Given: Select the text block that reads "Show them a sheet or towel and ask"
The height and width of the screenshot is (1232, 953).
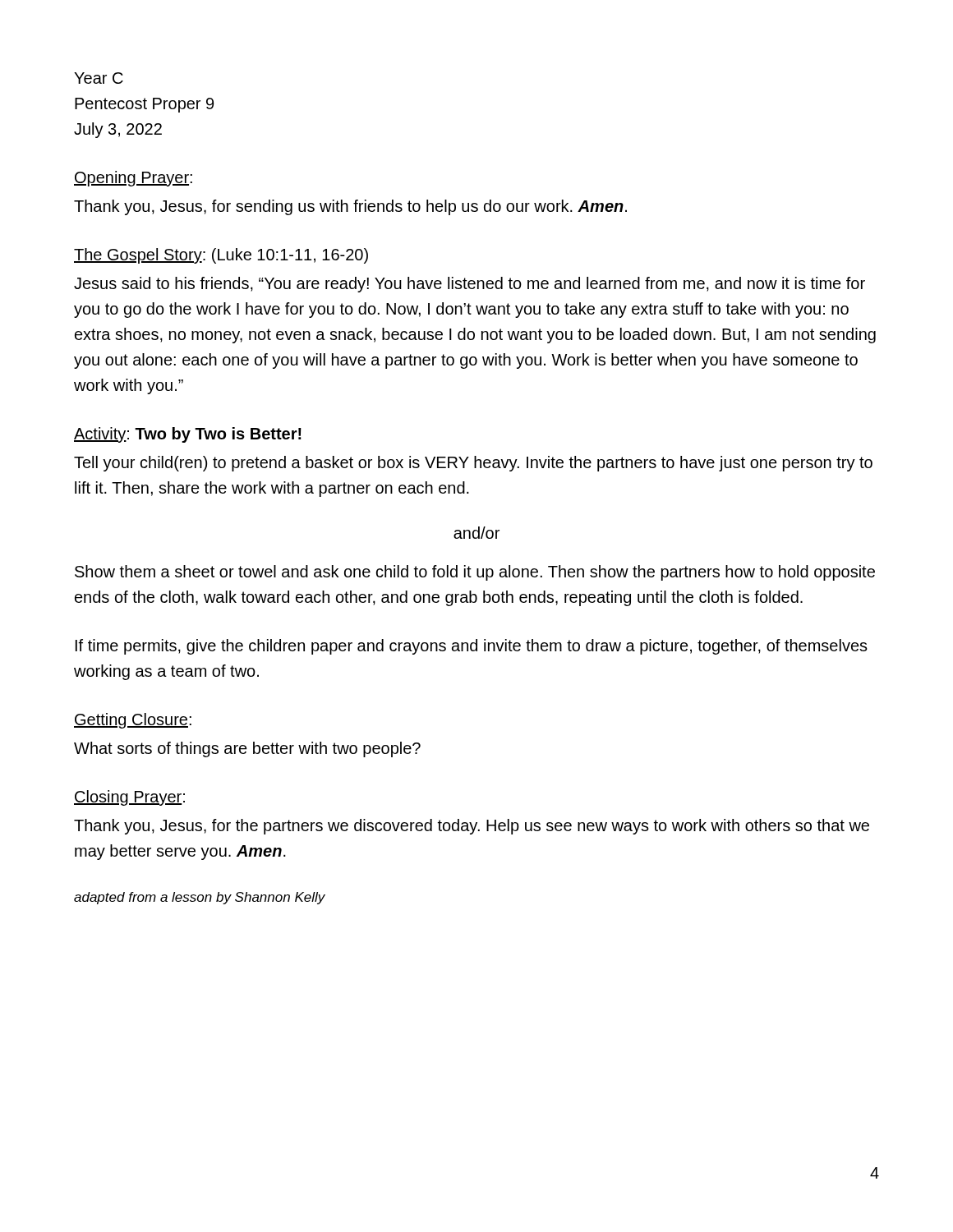Looking at the screenshot, I should click(x=476, y=585).
